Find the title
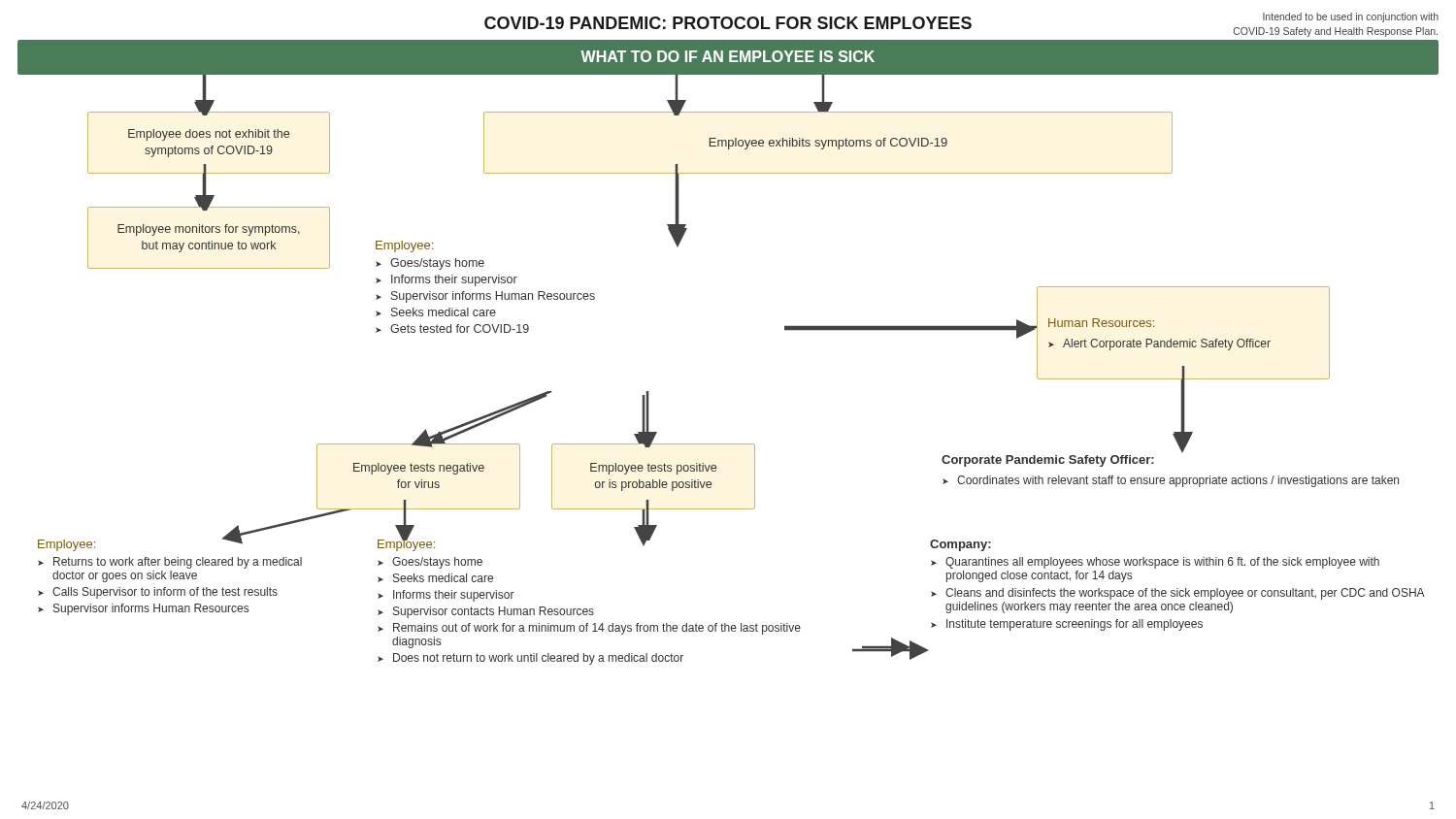1456x819 pixels. click(728, 23)
